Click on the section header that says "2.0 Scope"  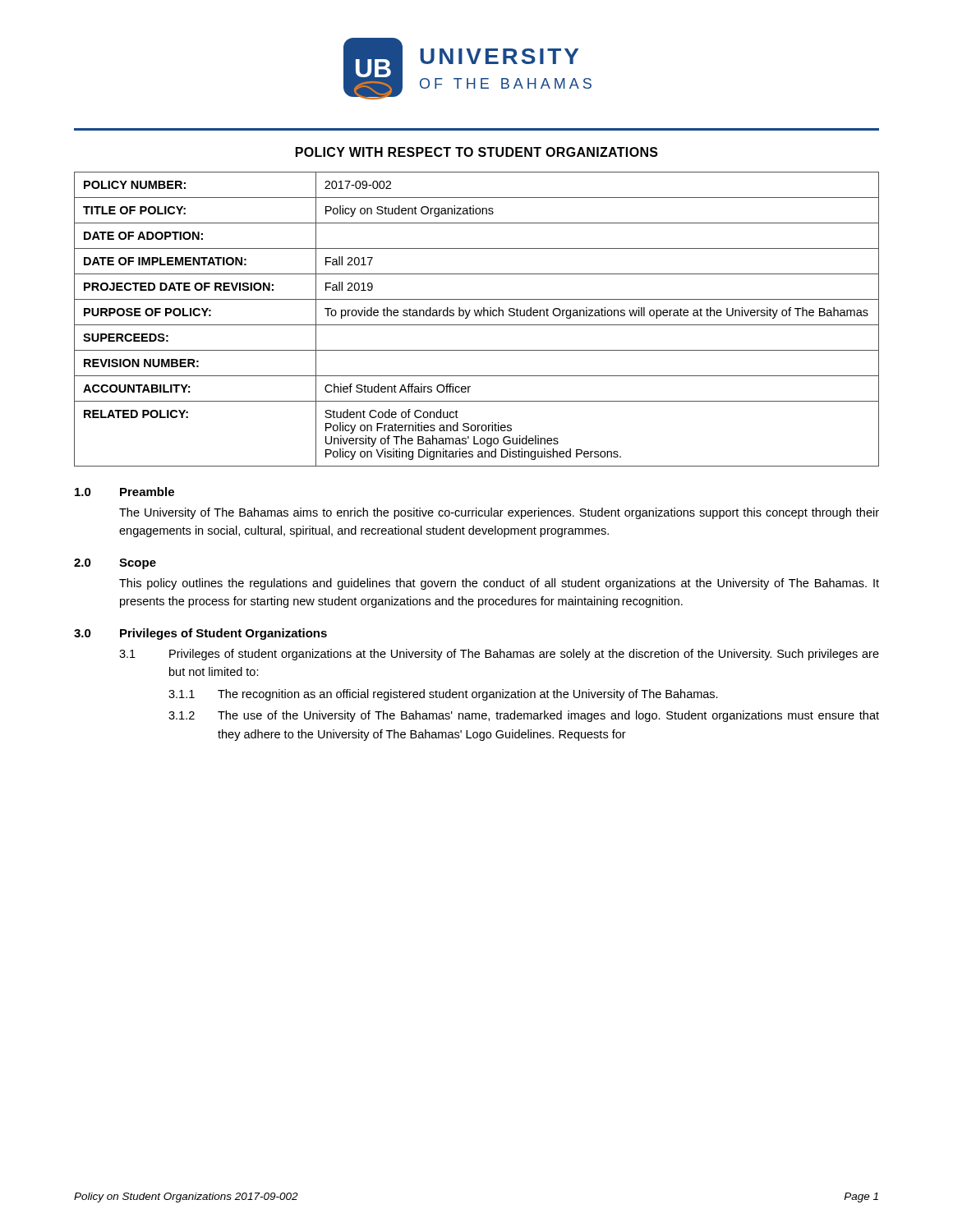pyautogui.click(x=115, y=562)
